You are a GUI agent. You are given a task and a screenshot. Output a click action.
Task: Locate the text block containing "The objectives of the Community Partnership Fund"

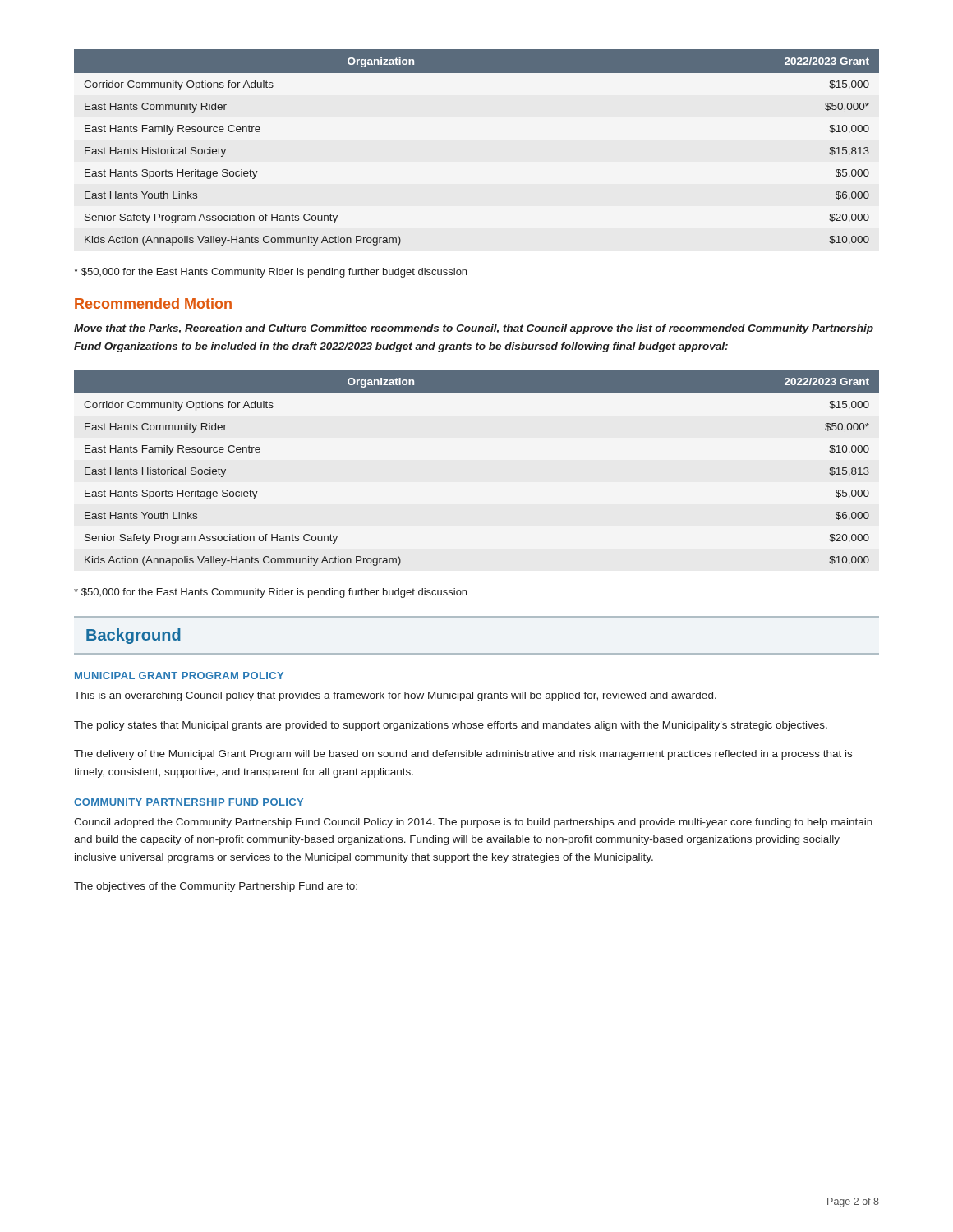(216, 886)
